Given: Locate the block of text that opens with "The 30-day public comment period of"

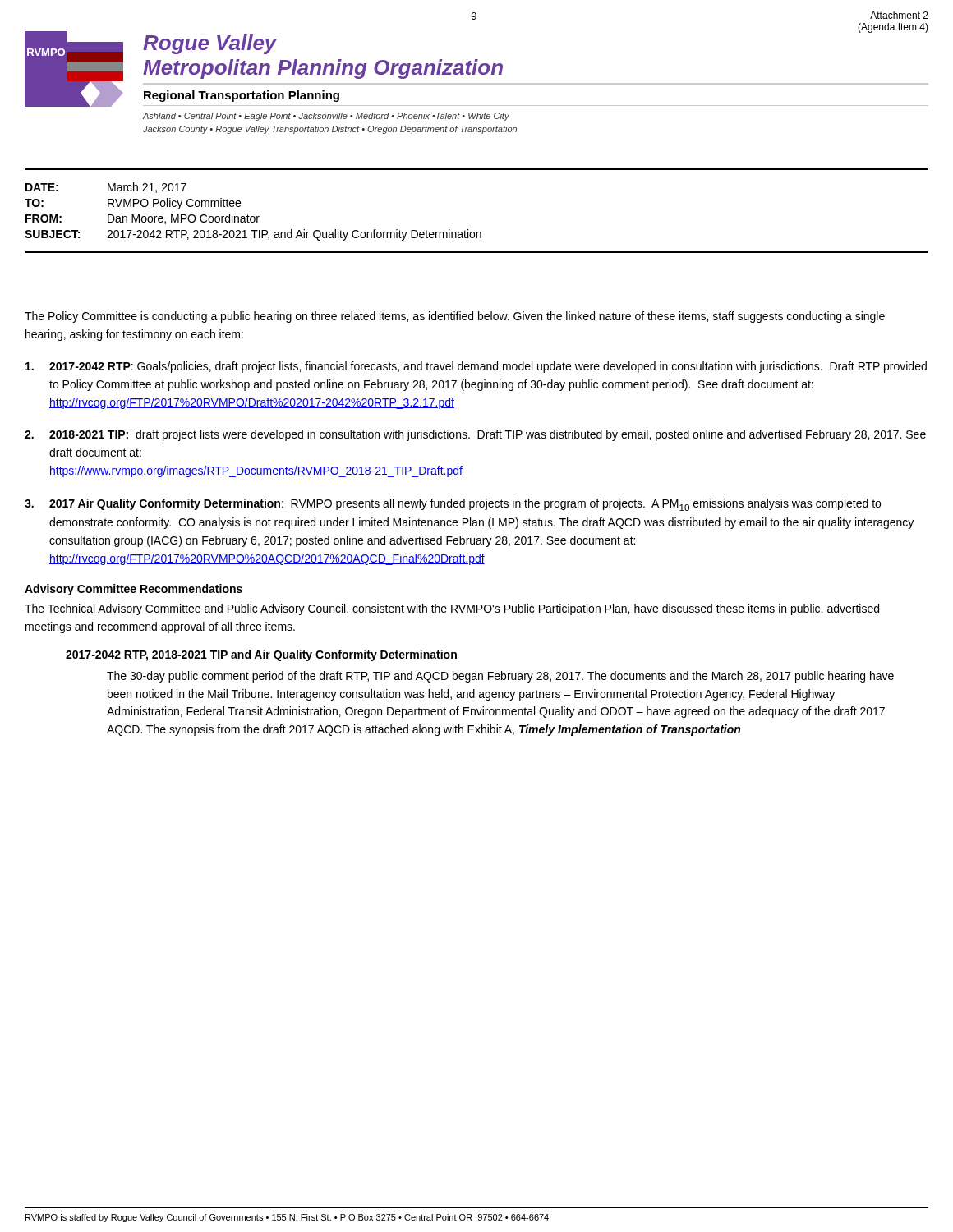Looking at the screenshot, I should [x=500, y=702].
